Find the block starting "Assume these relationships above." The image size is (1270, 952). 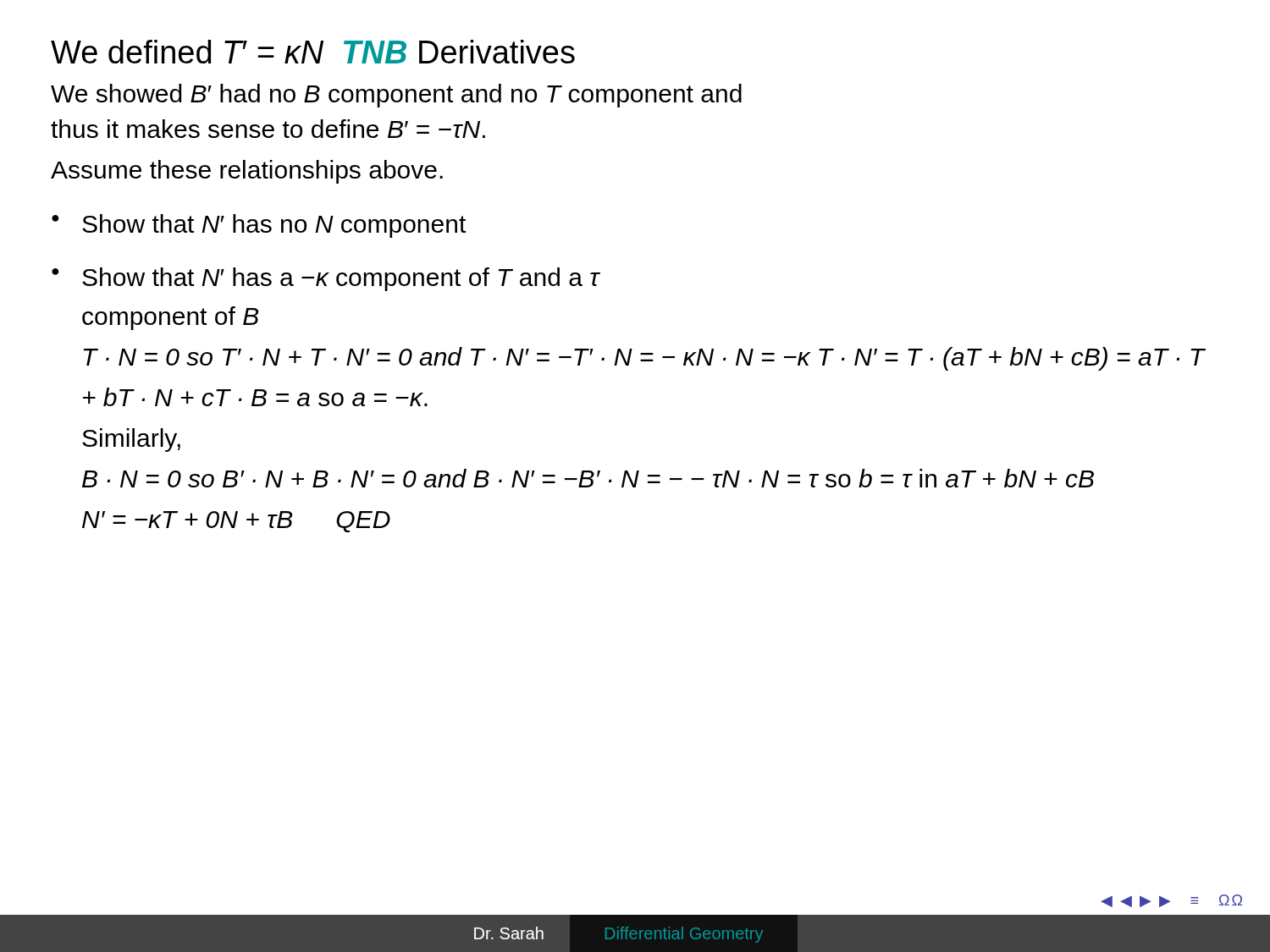coord(248,169)
